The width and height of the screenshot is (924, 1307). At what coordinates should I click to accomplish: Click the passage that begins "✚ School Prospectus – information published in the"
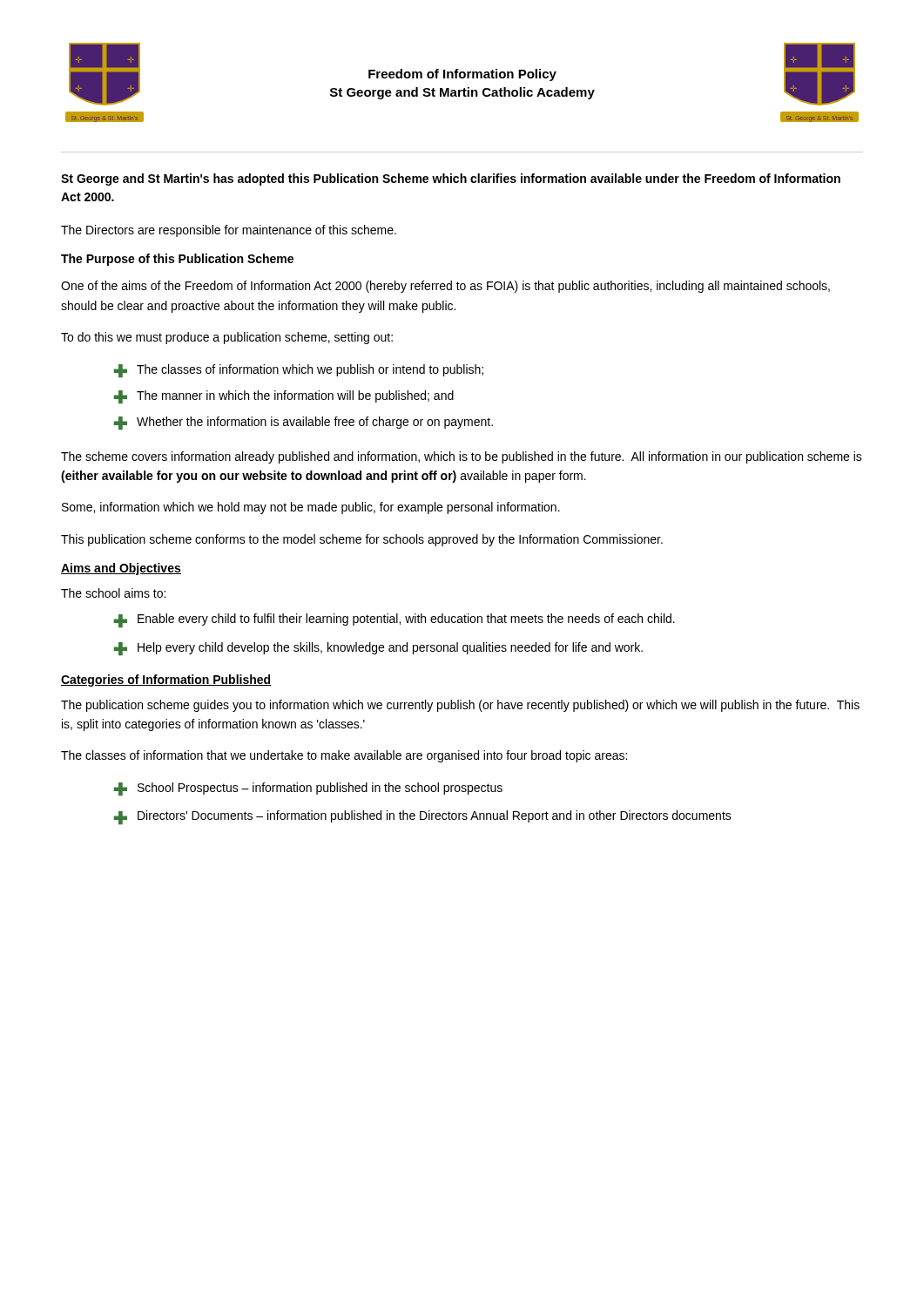pyautogui.click(x=308, y=789)
